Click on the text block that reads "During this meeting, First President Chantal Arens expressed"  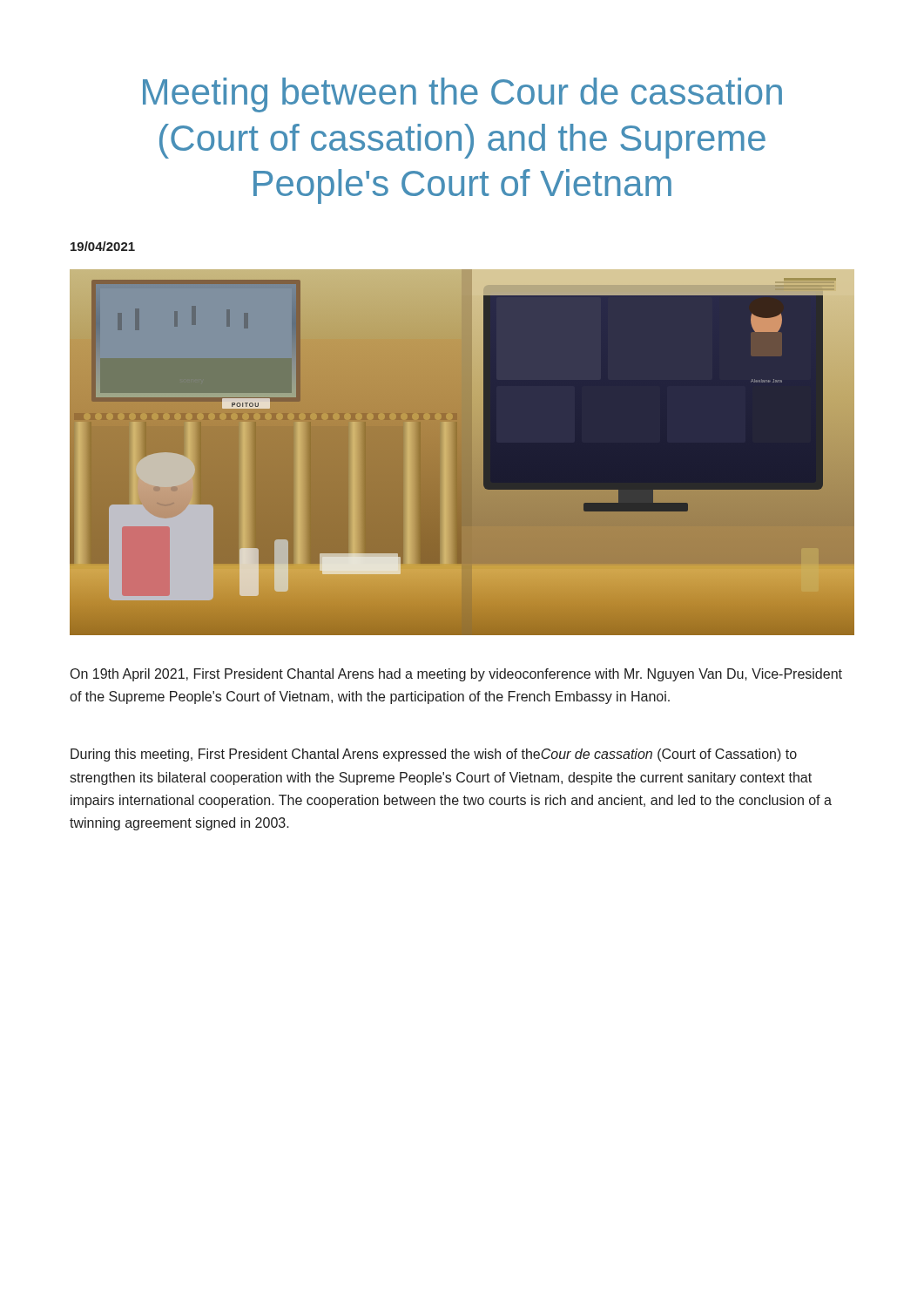[x=451, y=789]
